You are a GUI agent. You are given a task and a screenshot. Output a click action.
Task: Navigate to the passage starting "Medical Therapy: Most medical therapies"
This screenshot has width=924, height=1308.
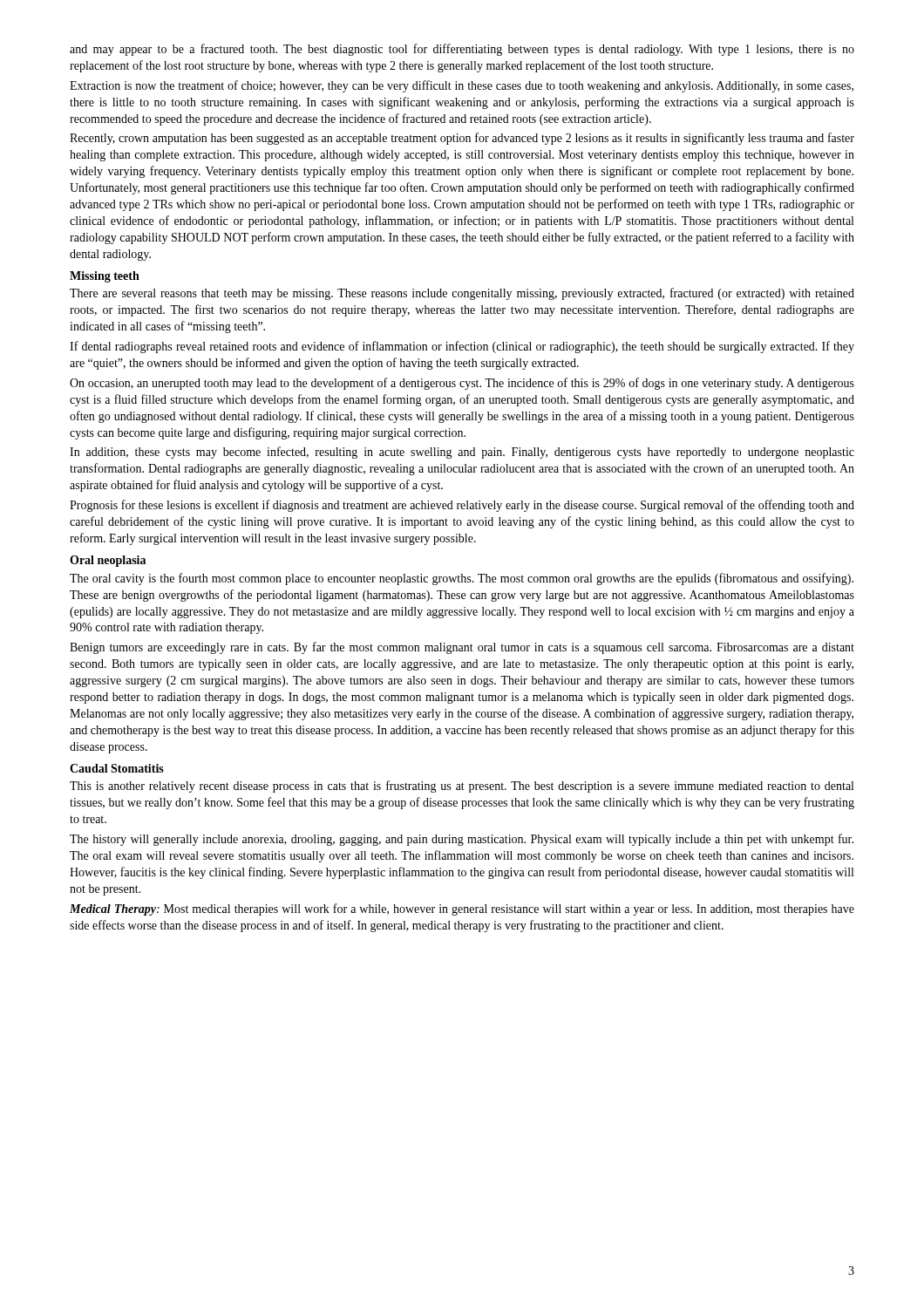click(462, 918)
